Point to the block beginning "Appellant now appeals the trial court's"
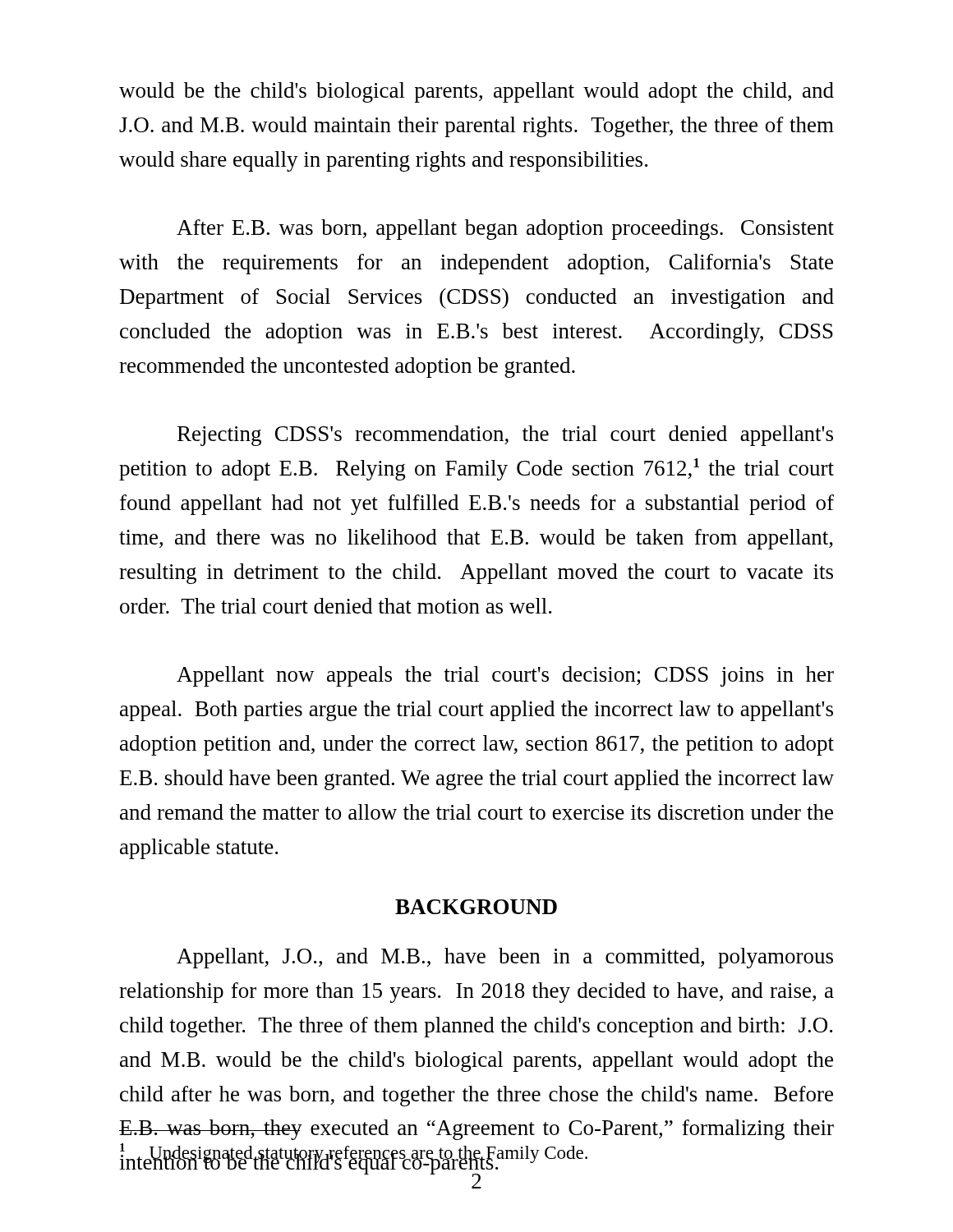Viewport: 953px width, 1232px height. (476, 761)
